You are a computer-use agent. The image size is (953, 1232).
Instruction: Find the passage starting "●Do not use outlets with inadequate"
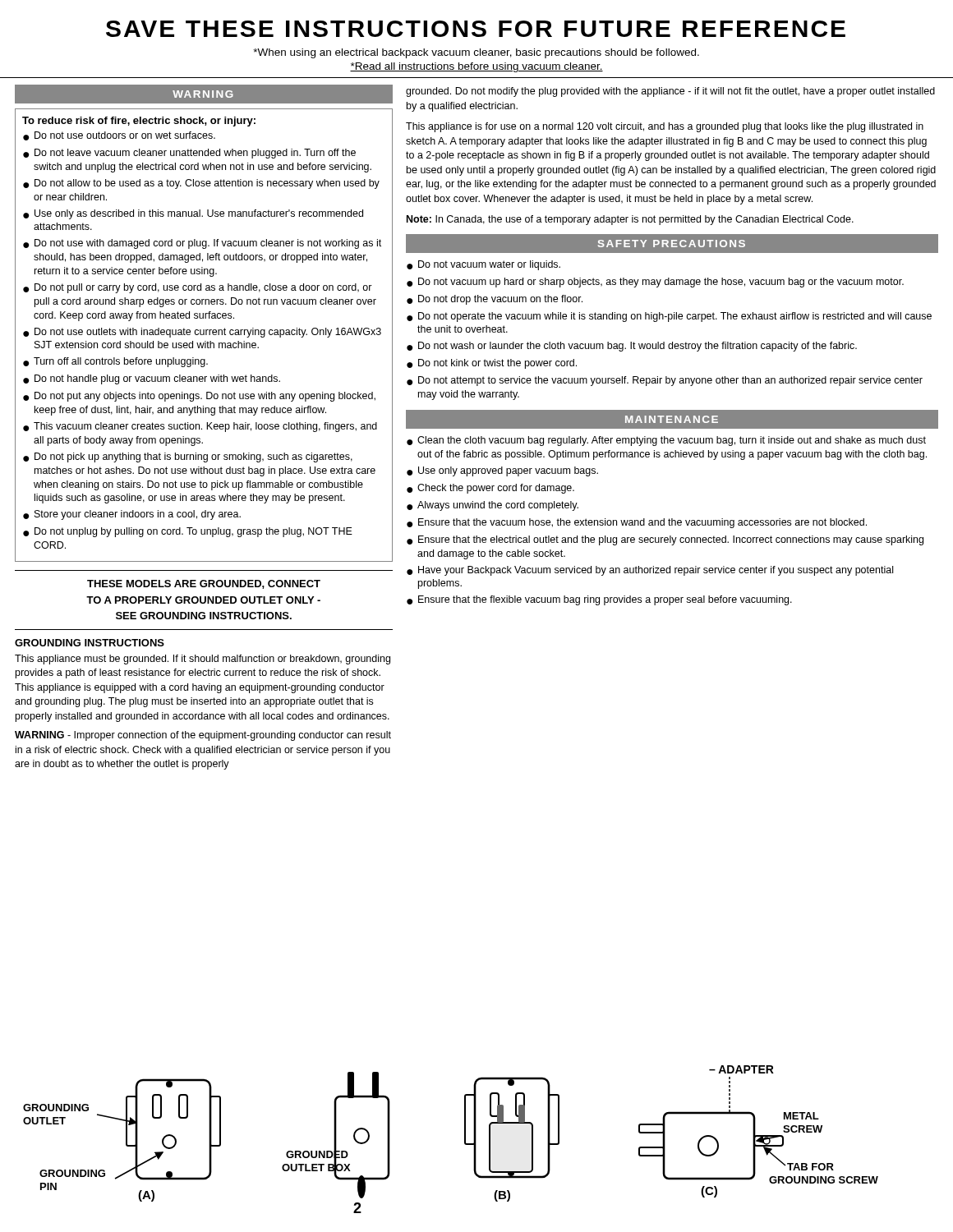click(x=204, y=339)
